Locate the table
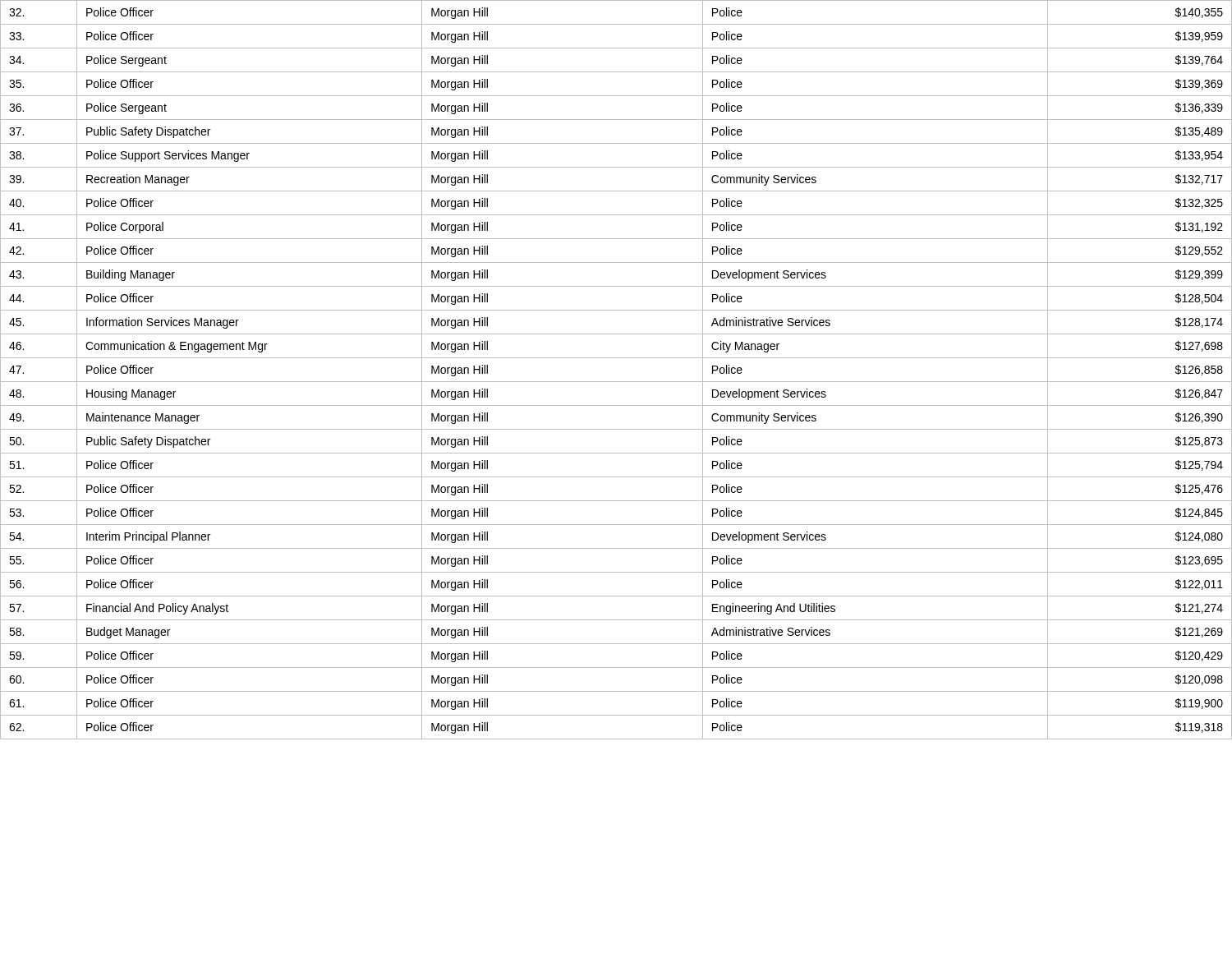 point(616,370)
